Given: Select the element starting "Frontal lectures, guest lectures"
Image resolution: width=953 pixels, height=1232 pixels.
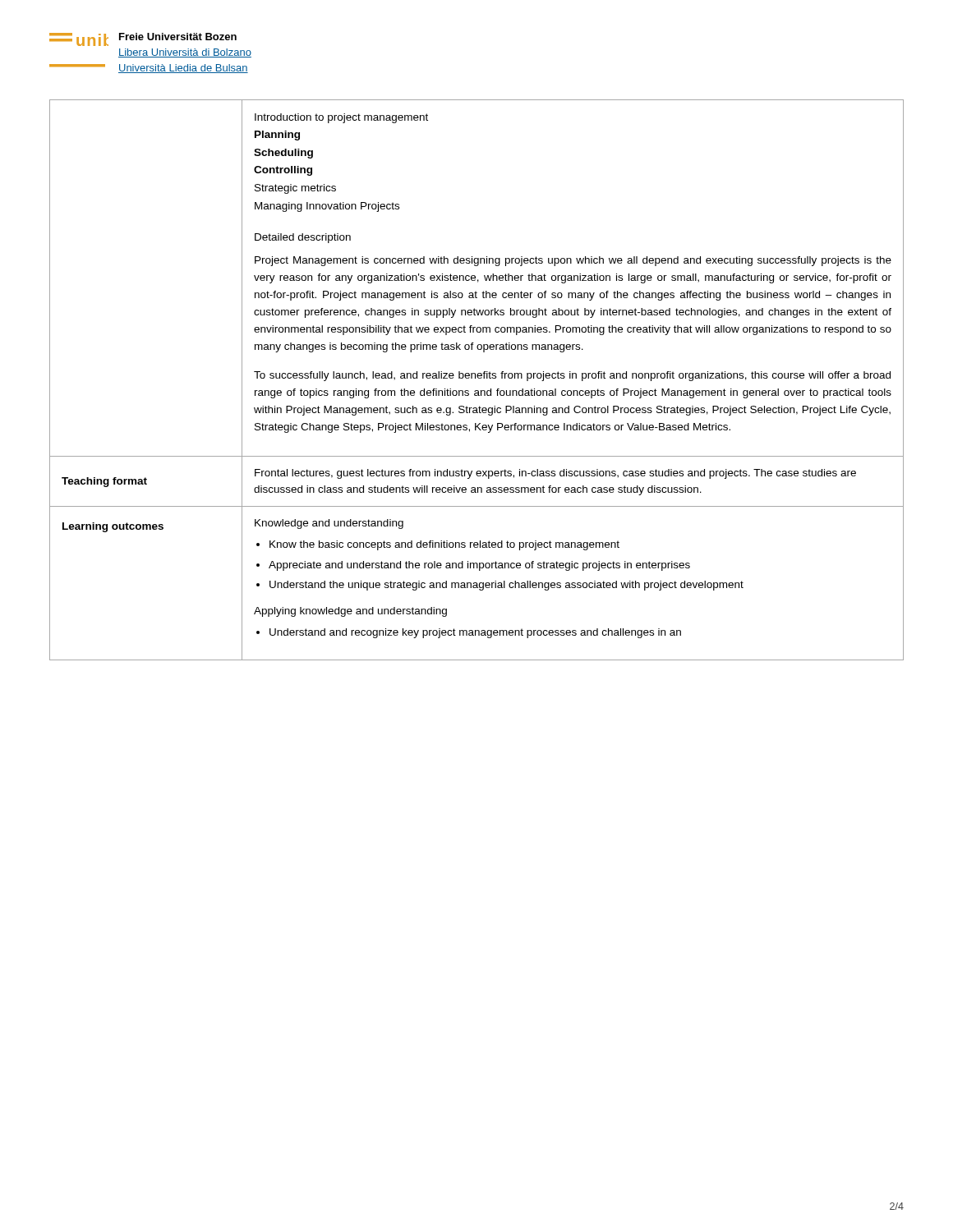Looking at the screenshot, I should [x=555, y=481].
